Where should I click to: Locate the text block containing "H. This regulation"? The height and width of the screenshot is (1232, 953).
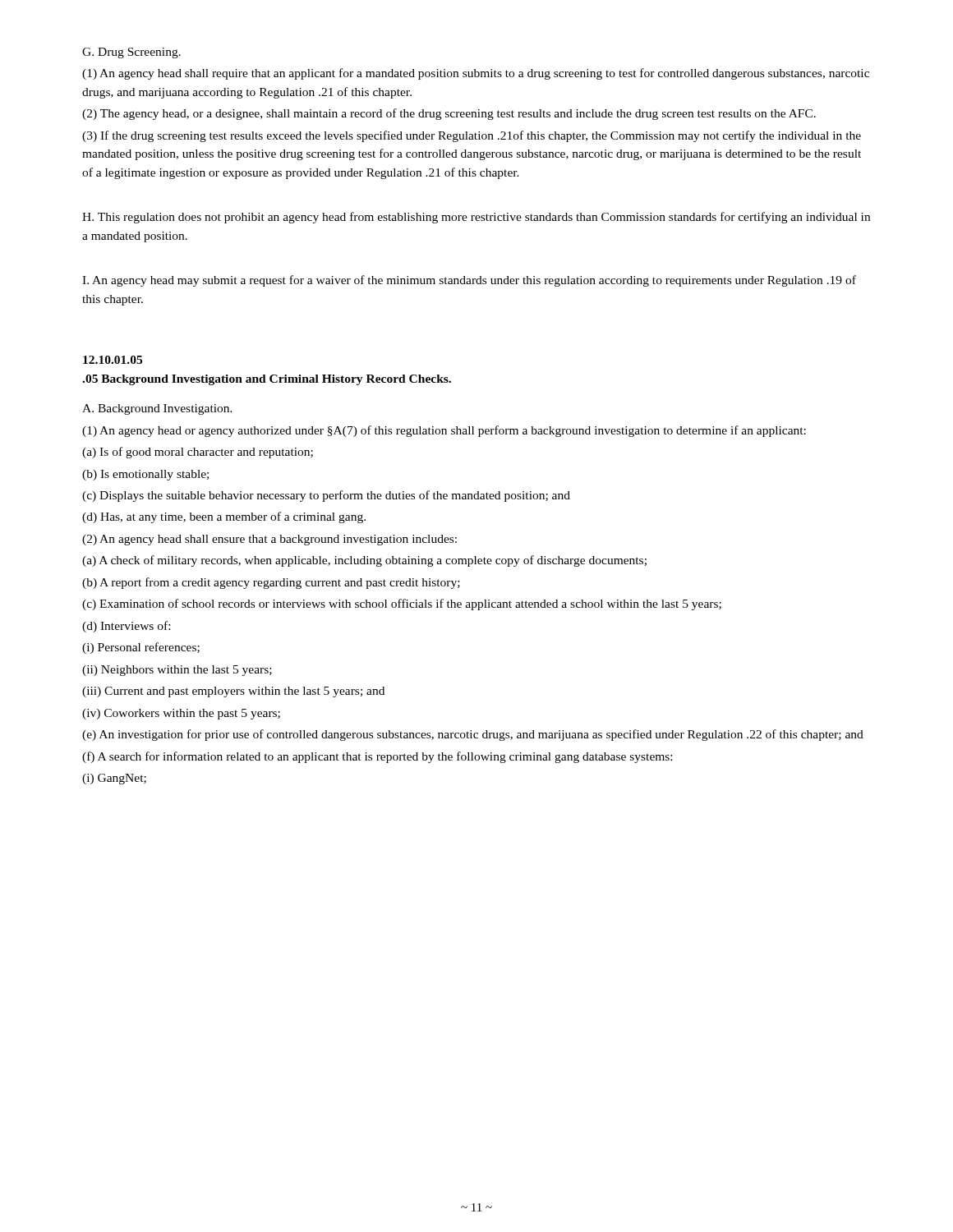point(476,227)
